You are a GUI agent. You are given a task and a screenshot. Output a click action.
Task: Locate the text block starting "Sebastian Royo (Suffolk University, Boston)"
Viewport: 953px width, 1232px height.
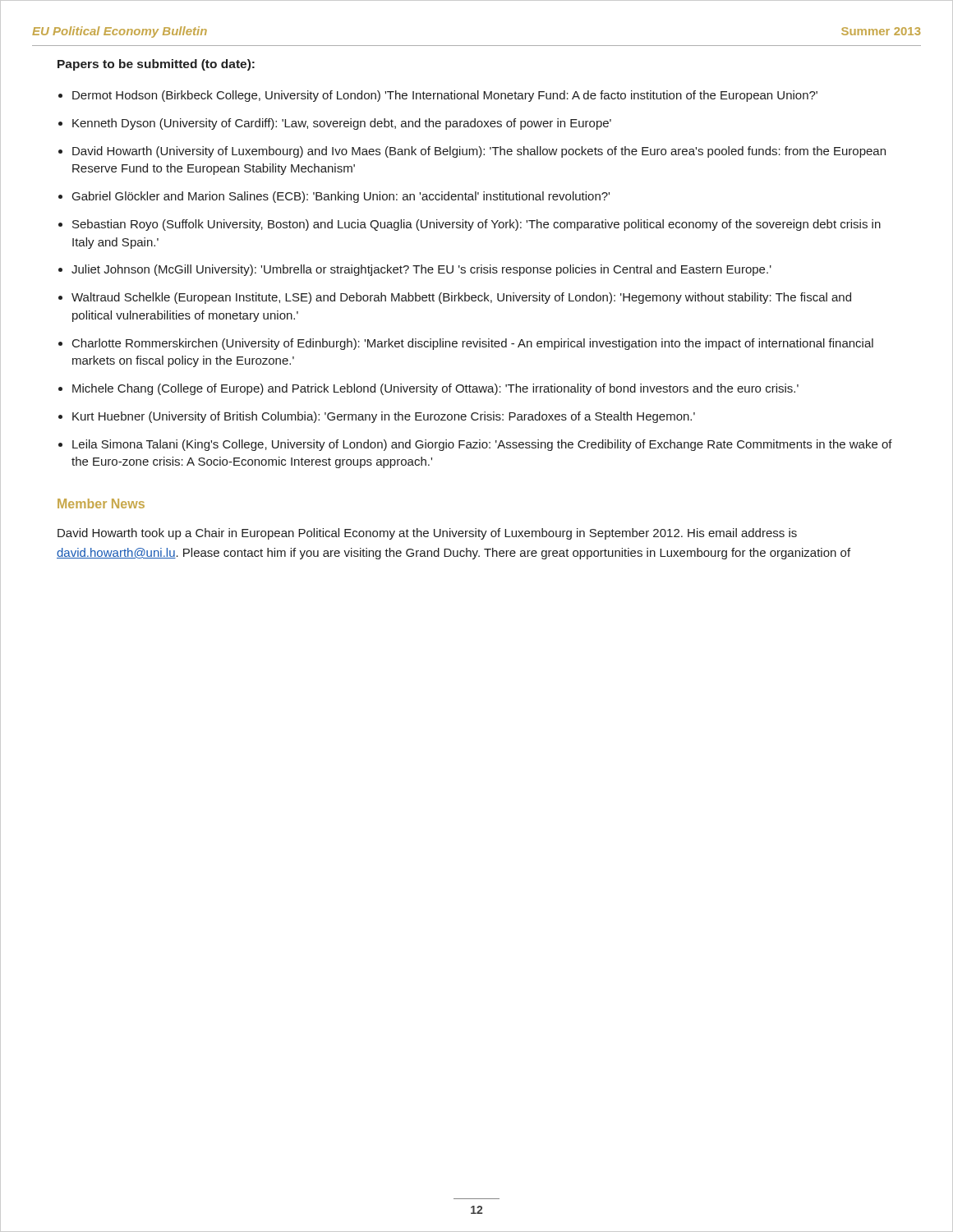point(484,233)
